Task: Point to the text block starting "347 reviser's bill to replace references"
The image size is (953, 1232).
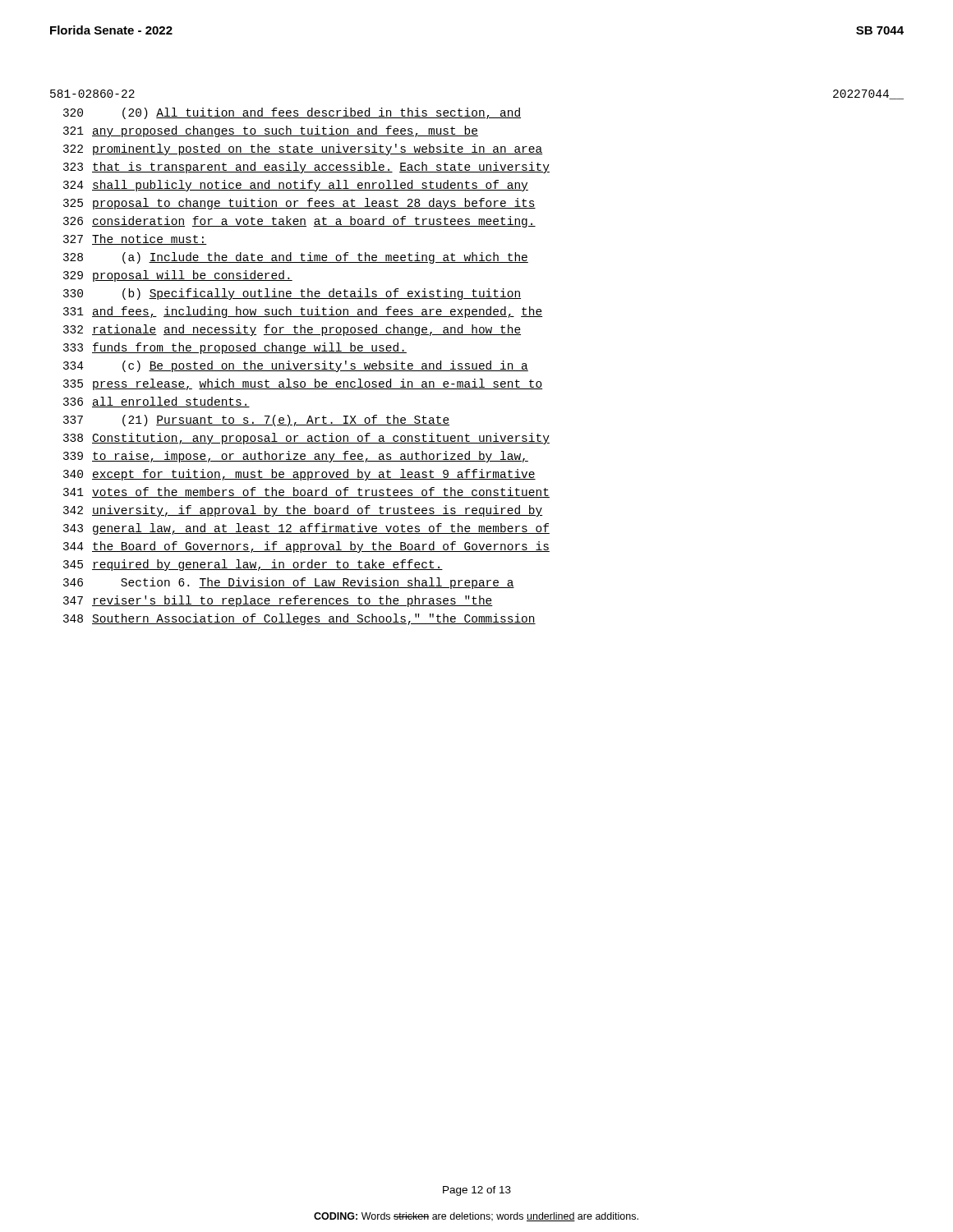Action: [x=476, y=601]
